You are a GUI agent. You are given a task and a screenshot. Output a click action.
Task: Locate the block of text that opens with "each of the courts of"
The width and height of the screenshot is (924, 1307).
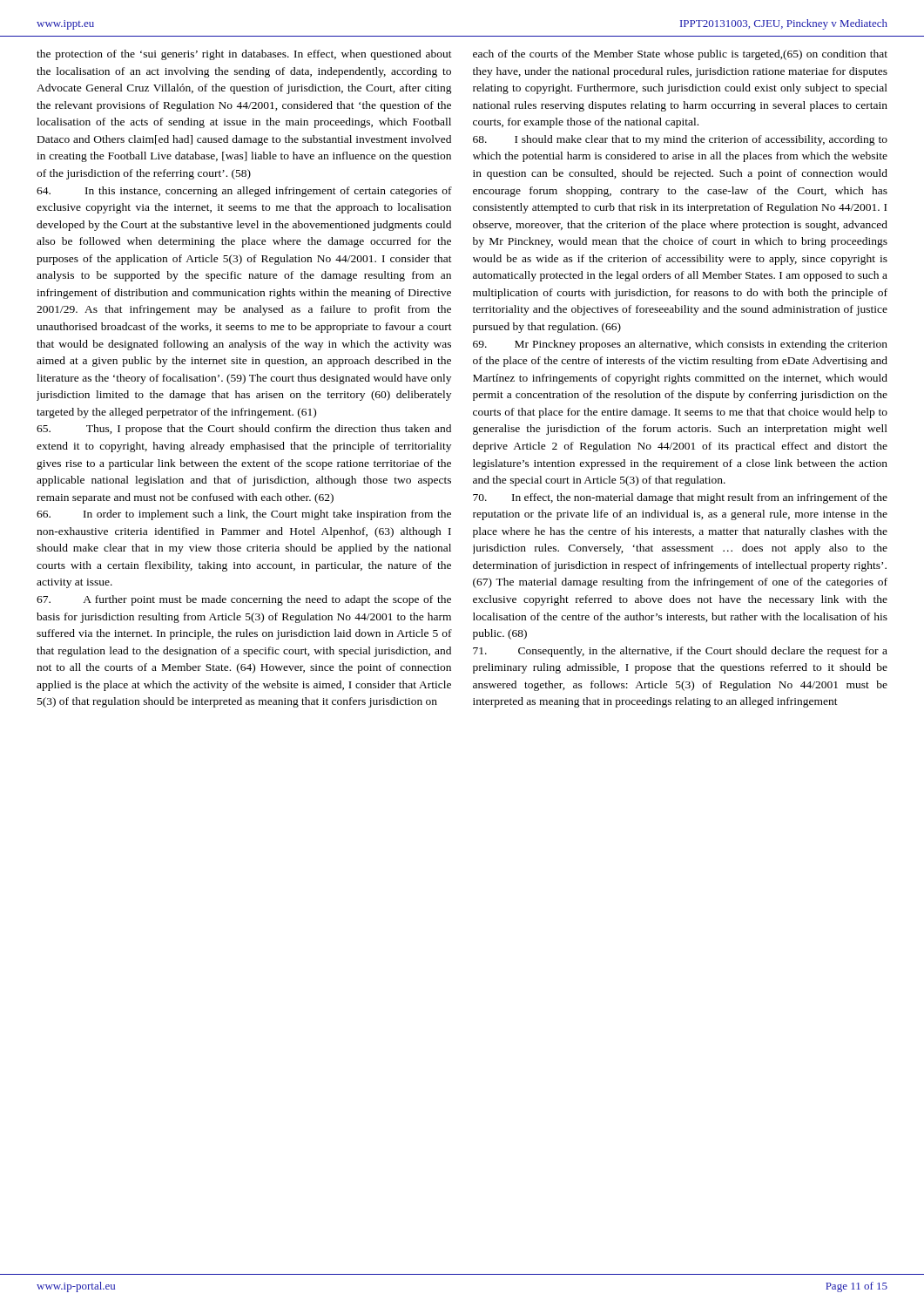tap(680, 378)
